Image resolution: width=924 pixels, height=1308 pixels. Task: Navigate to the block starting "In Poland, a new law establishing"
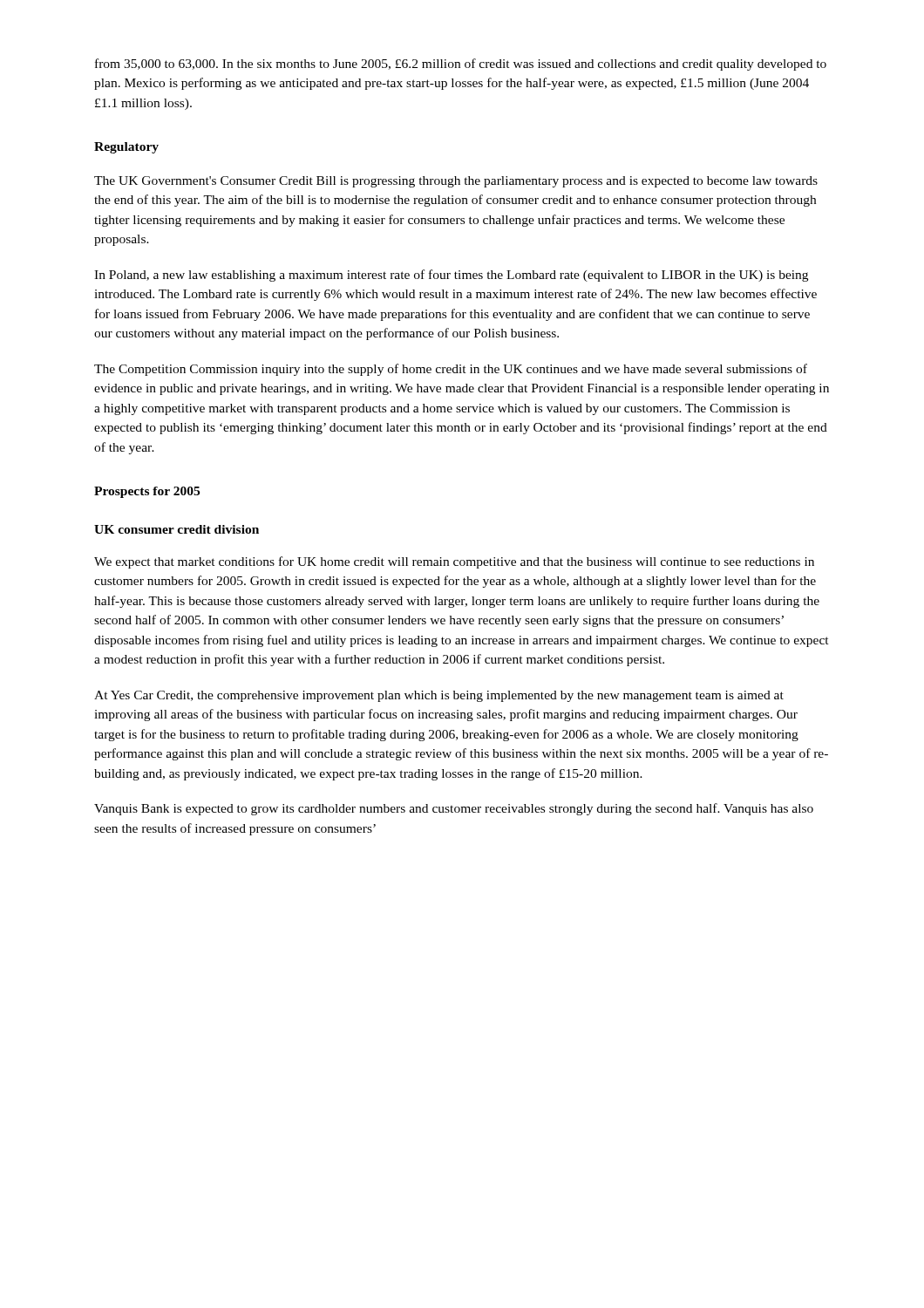coord(456,303)
